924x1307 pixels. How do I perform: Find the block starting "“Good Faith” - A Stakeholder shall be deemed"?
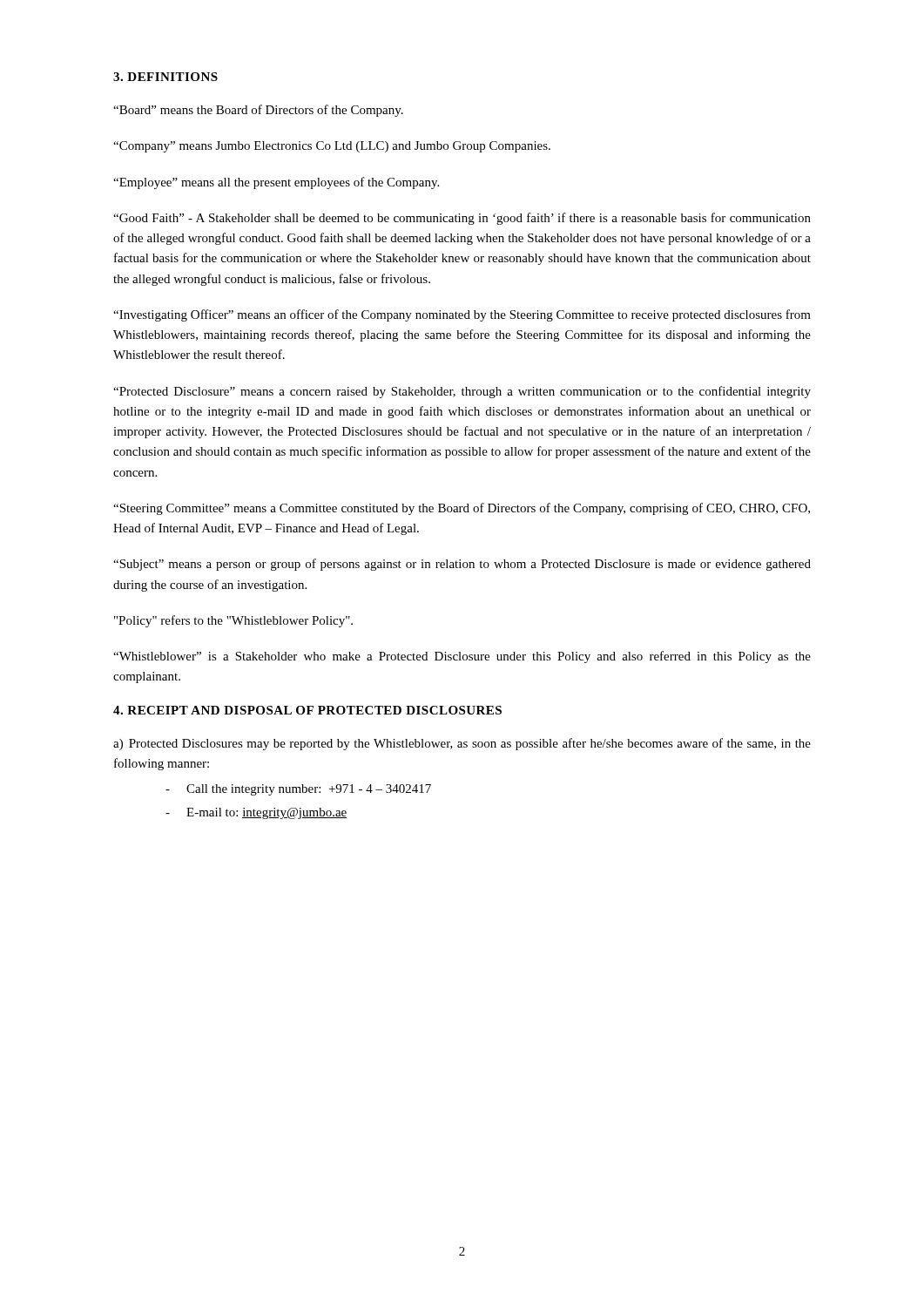(462, 248)
